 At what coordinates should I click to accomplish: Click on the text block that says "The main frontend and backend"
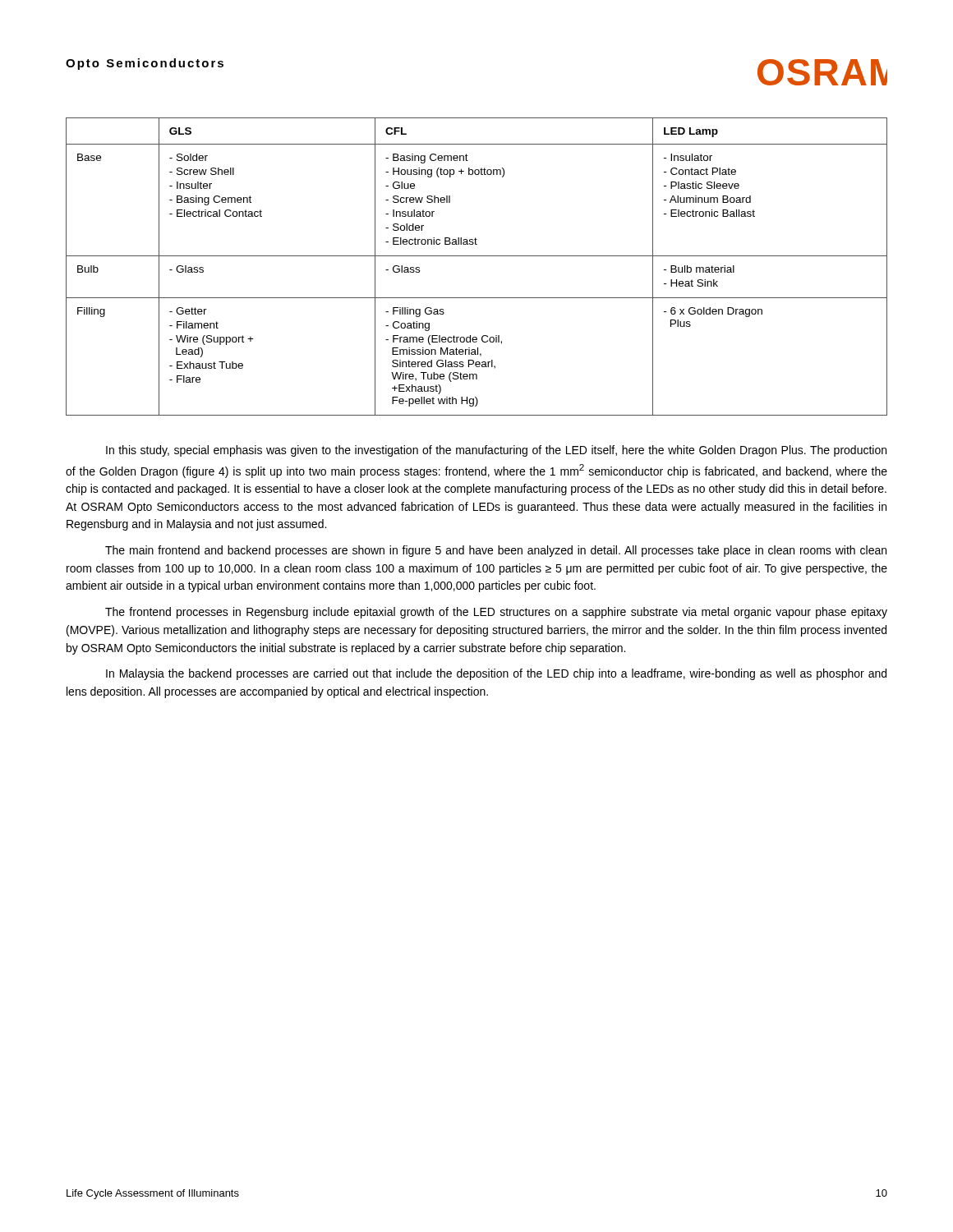[476, 569]
